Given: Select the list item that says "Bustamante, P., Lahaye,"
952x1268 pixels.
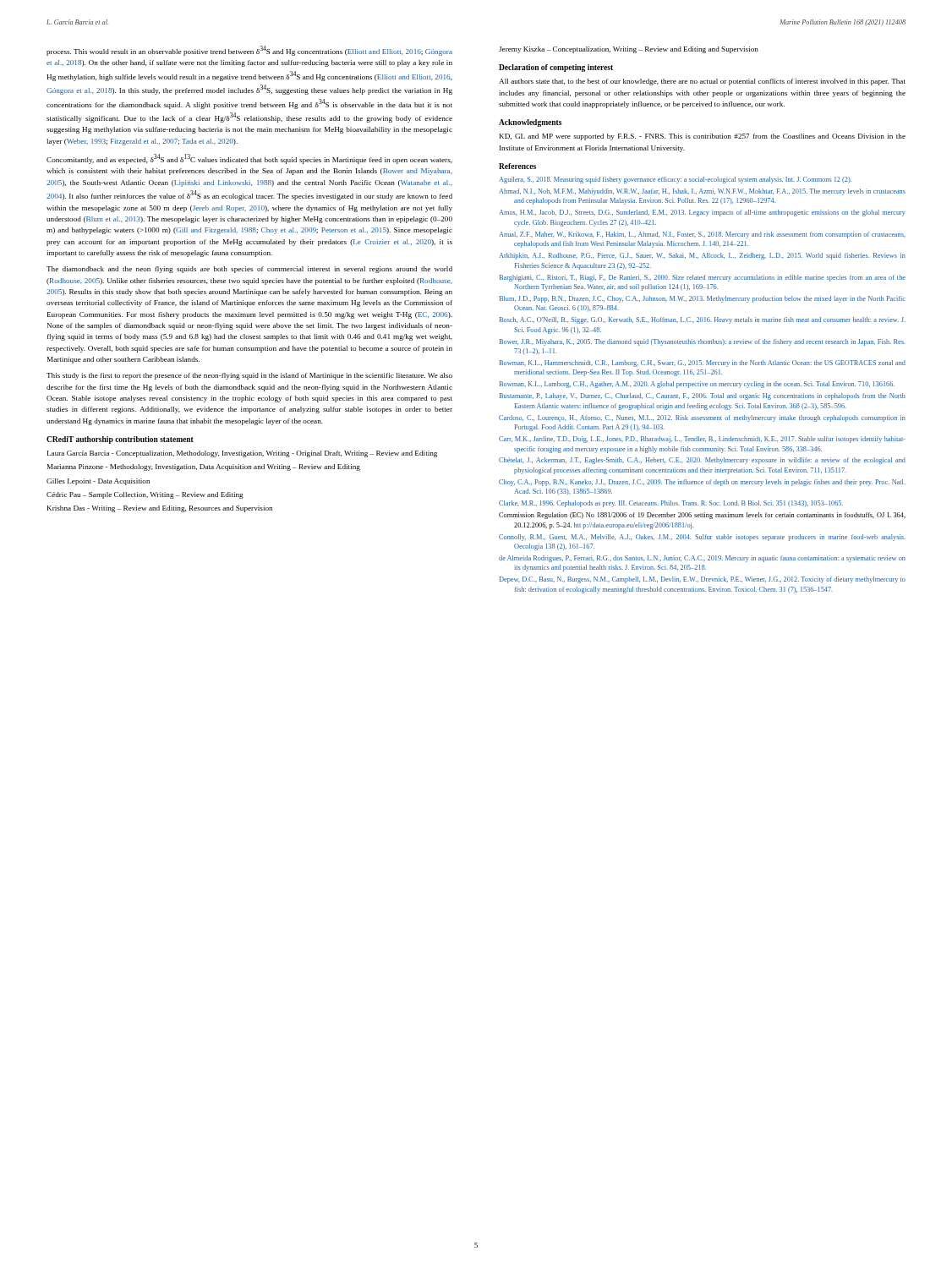Looking at the screenshot, I should tap(702, 401).
